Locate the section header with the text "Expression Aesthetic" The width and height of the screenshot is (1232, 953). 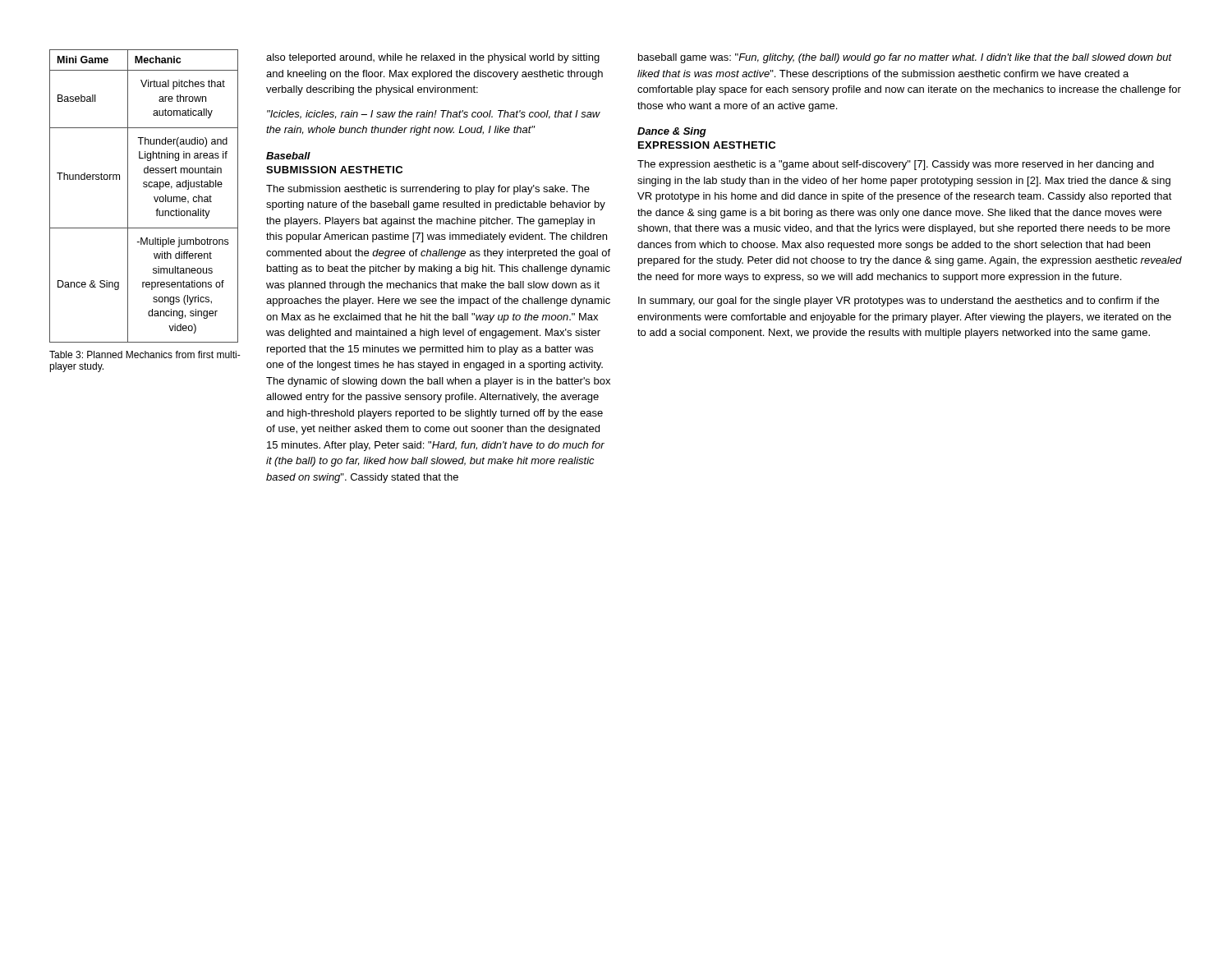[707, 145]
